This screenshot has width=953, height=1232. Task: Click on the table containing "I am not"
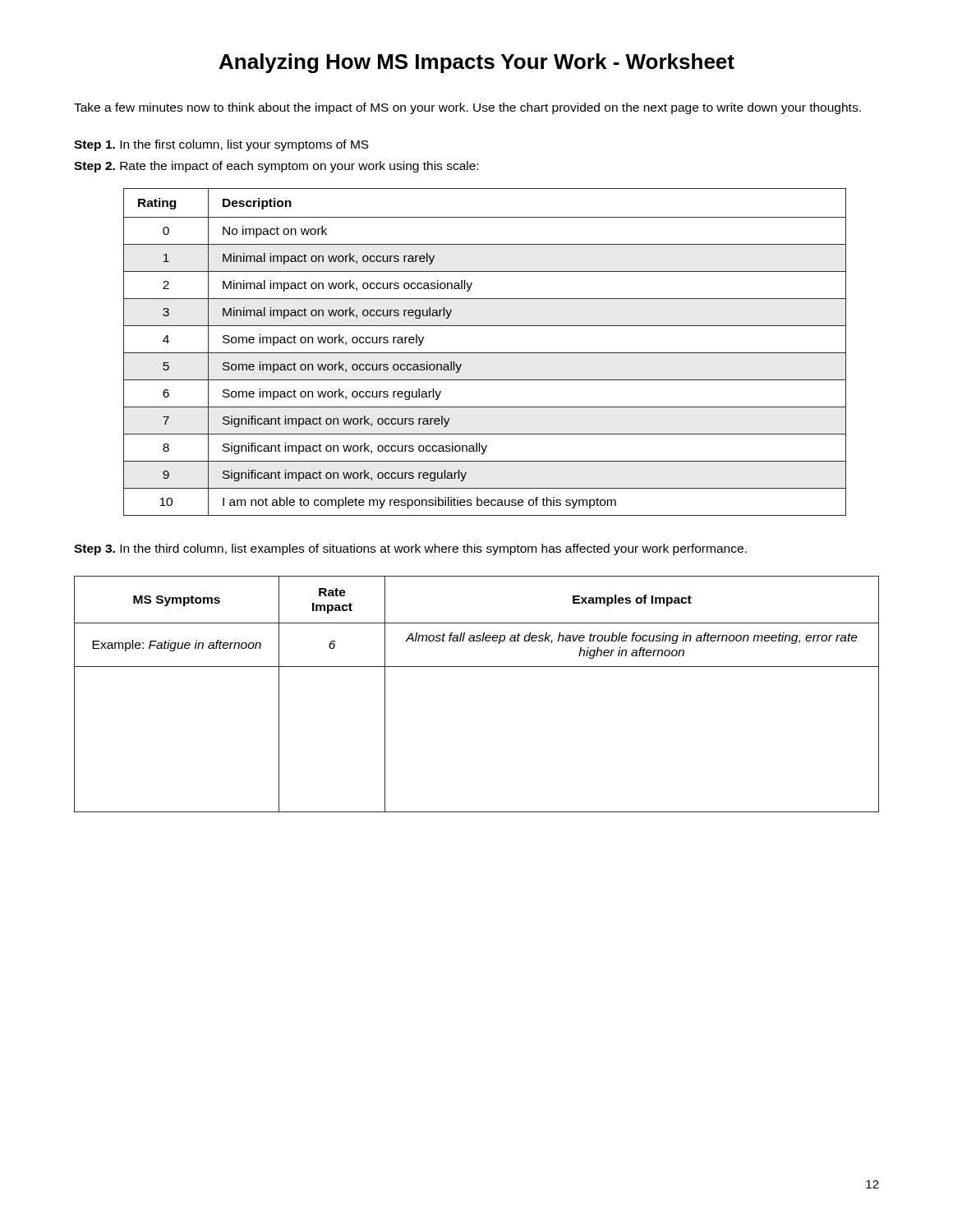coord(501,352)
